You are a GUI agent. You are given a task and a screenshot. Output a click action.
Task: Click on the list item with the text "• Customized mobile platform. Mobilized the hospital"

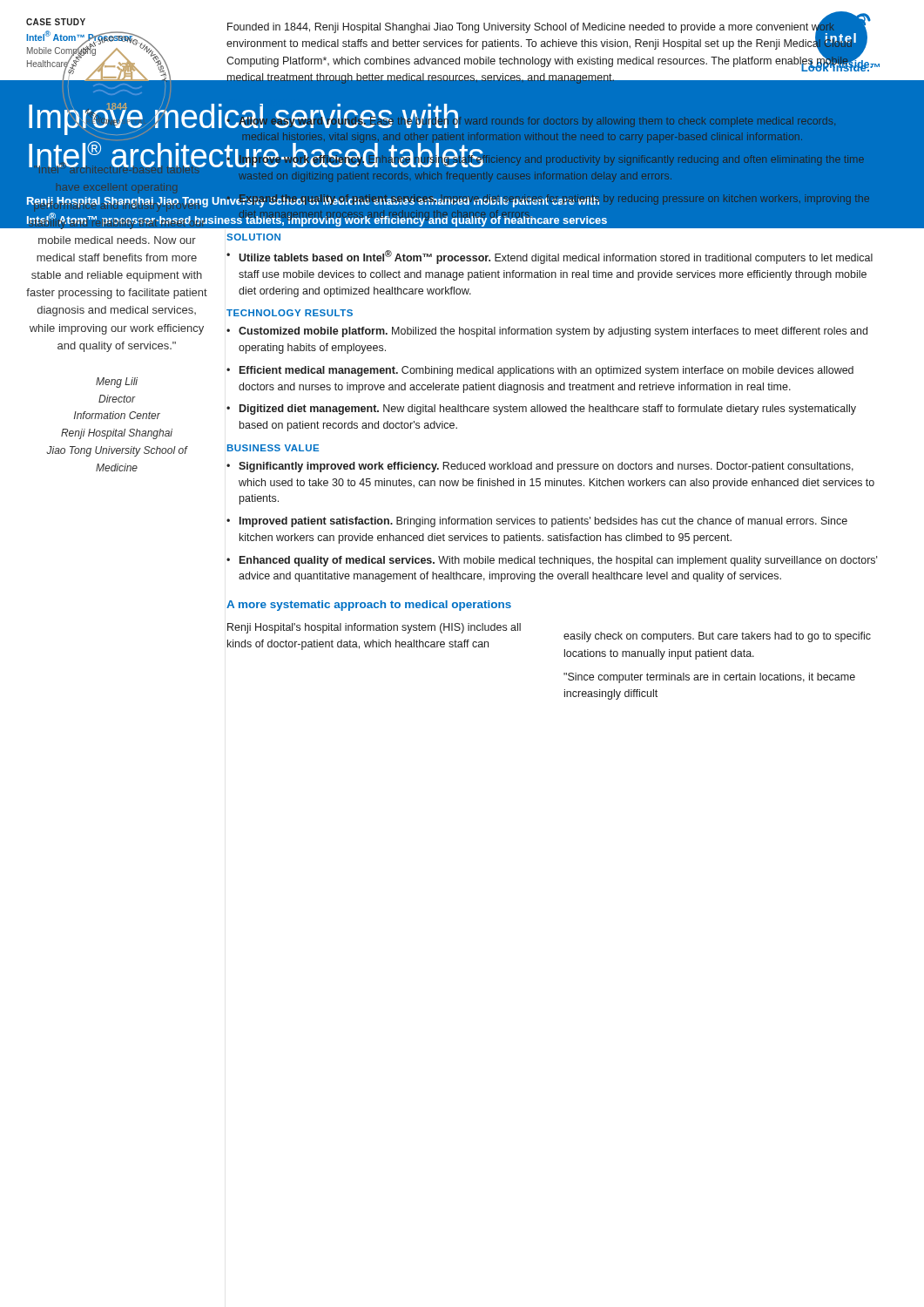(547, 339)
